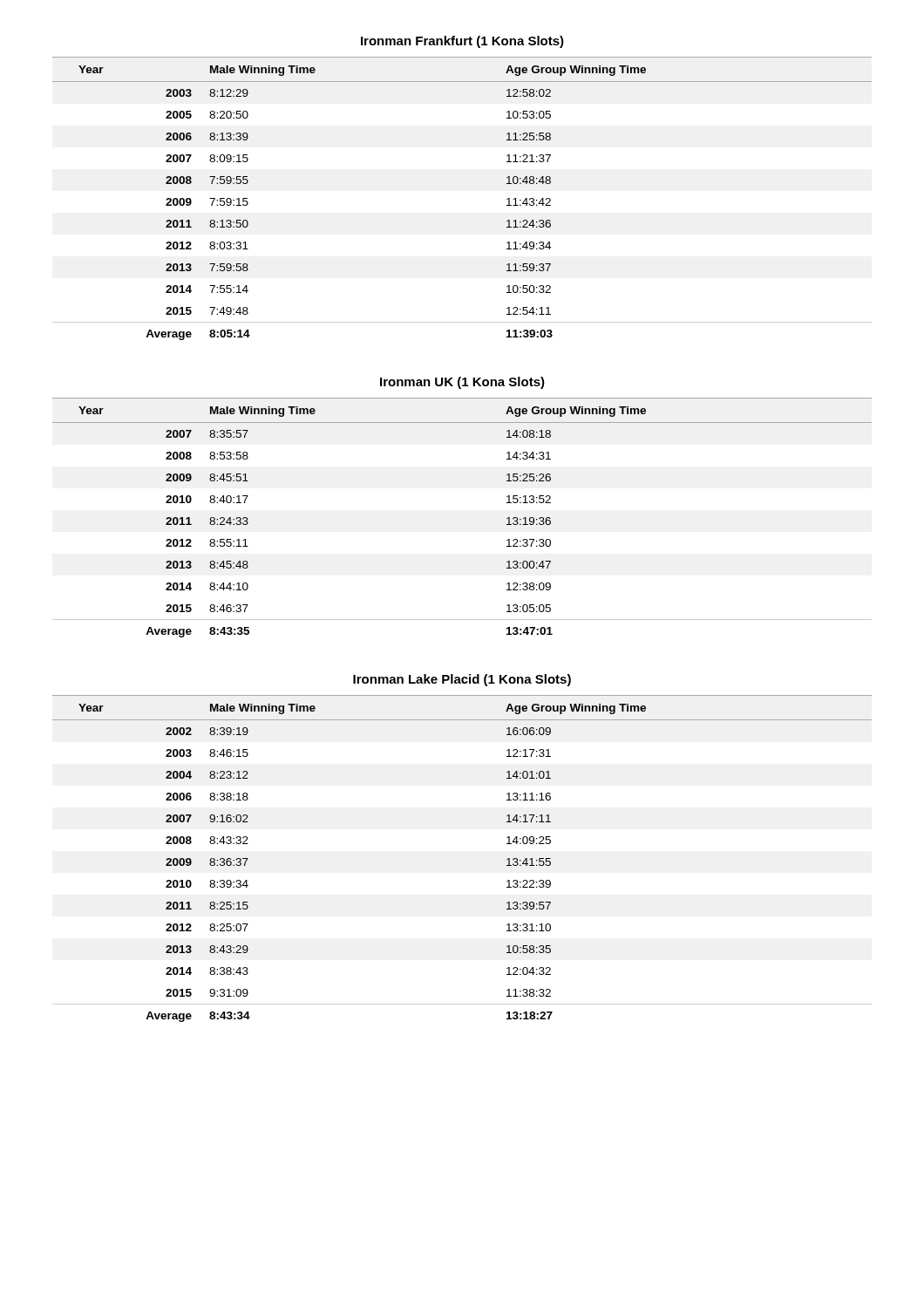
Task: Locate the region starting "Ironman UK (1 Kona Slots)"
Action: tap(462, 381)
